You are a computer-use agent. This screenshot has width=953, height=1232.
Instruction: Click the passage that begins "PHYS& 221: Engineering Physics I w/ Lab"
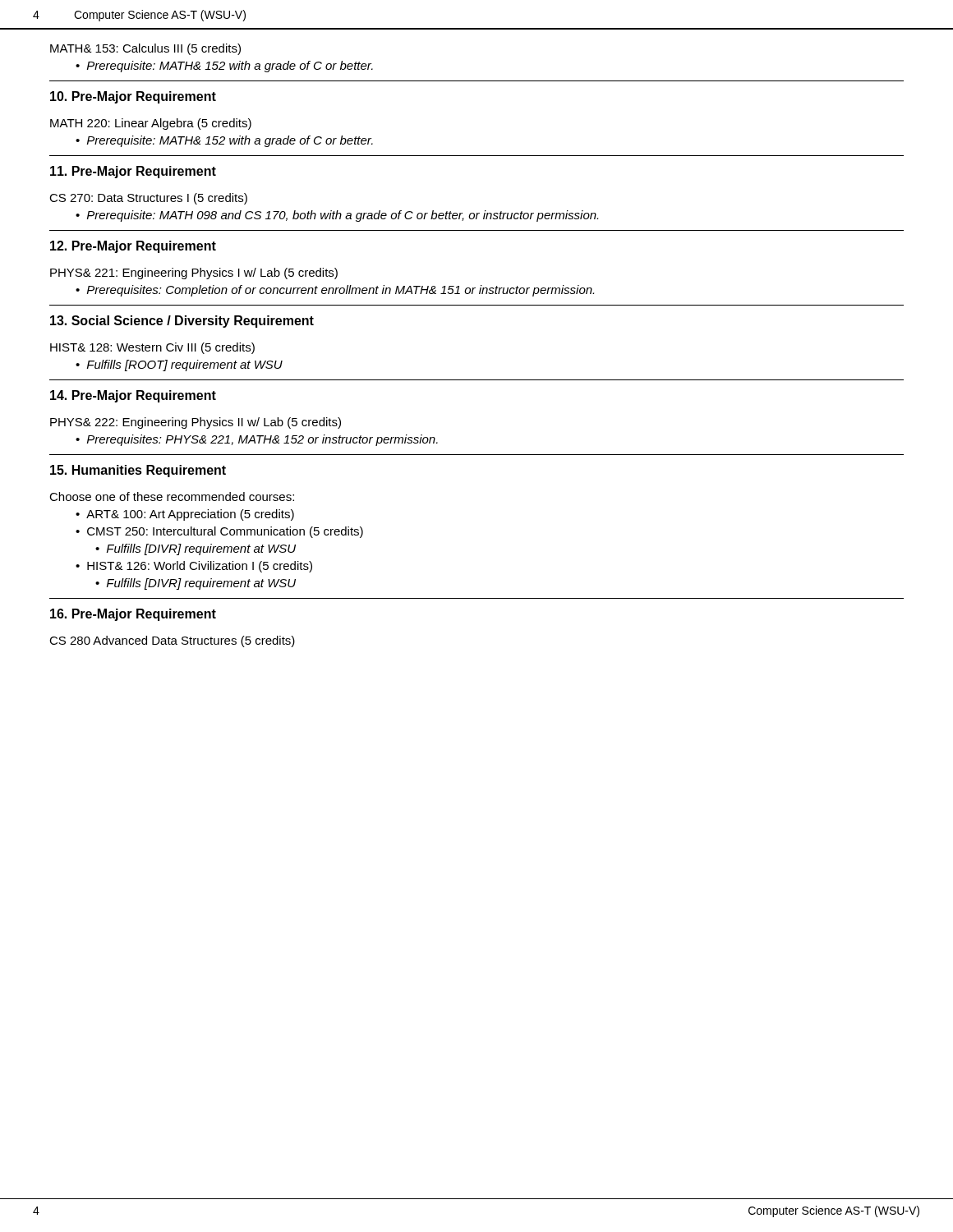tap(194, 272)
